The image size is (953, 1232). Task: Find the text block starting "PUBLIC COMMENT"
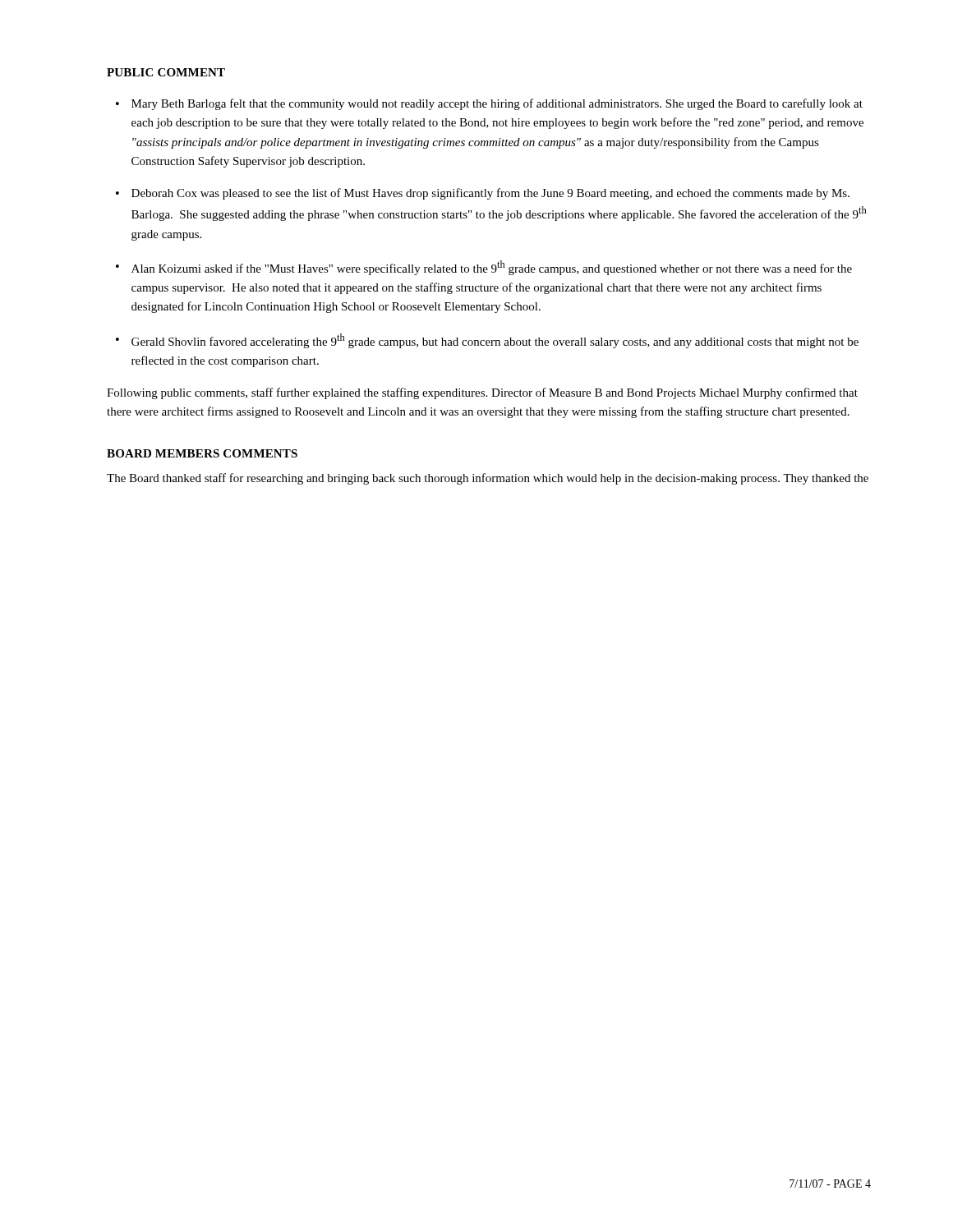click(x=166, y=72)
